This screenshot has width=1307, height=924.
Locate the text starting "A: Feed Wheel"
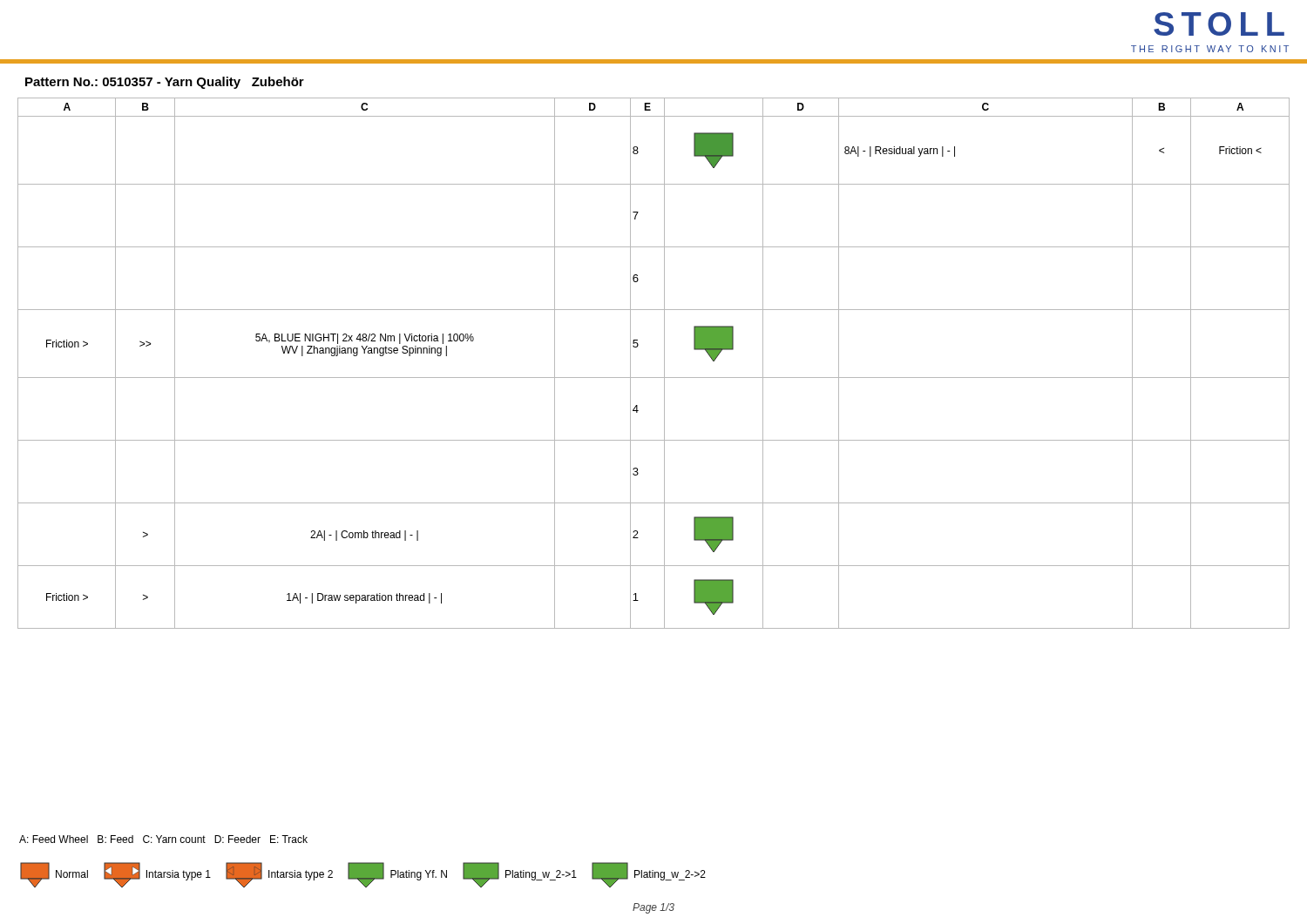pos(163,840)
